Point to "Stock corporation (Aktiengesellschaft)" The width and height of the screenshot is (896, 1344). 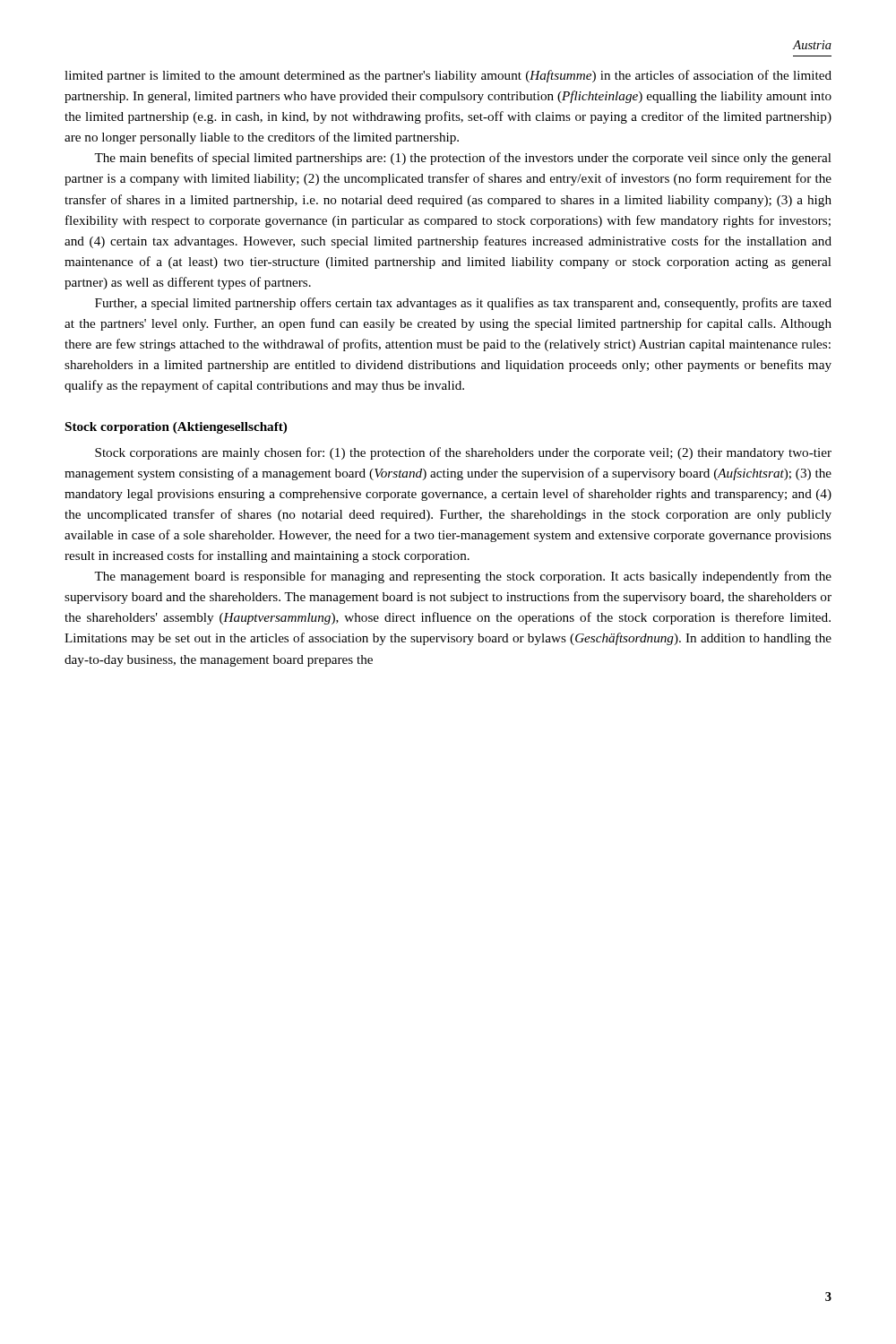(176, 426)
